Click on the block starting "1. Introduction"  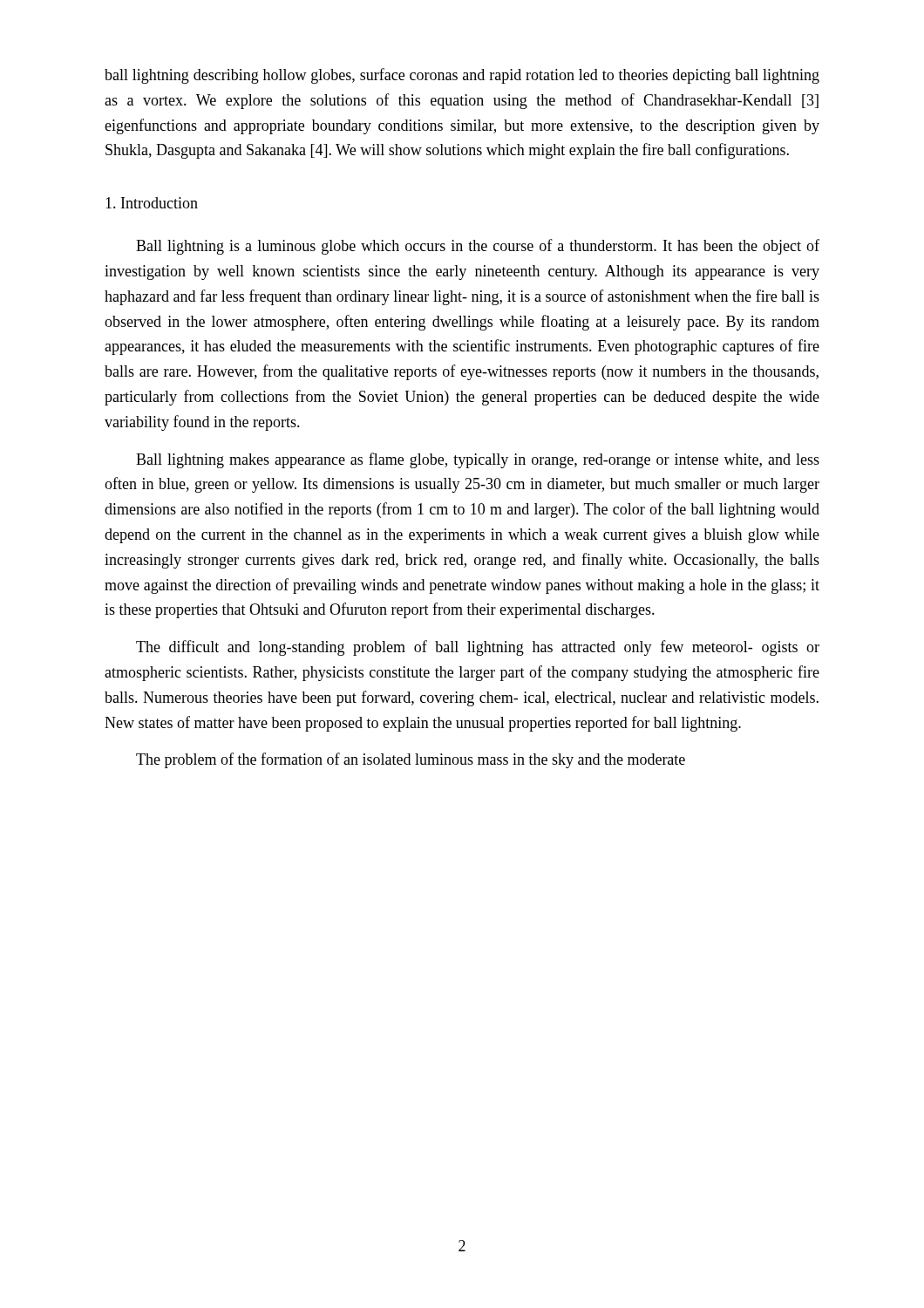point(151,203)
